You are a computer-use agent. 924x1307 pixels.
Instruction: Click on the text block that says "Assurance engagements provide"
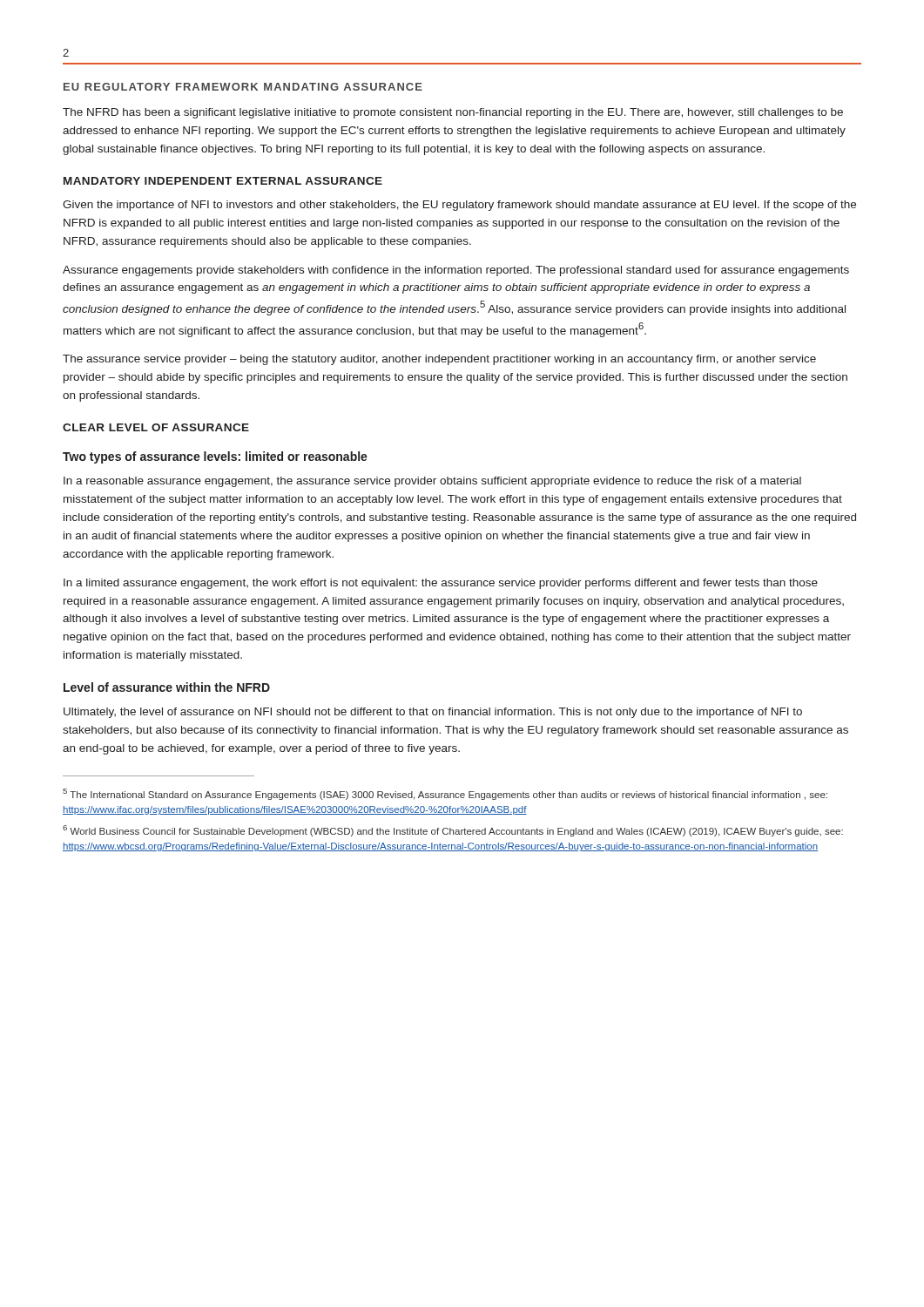point(462,300)
